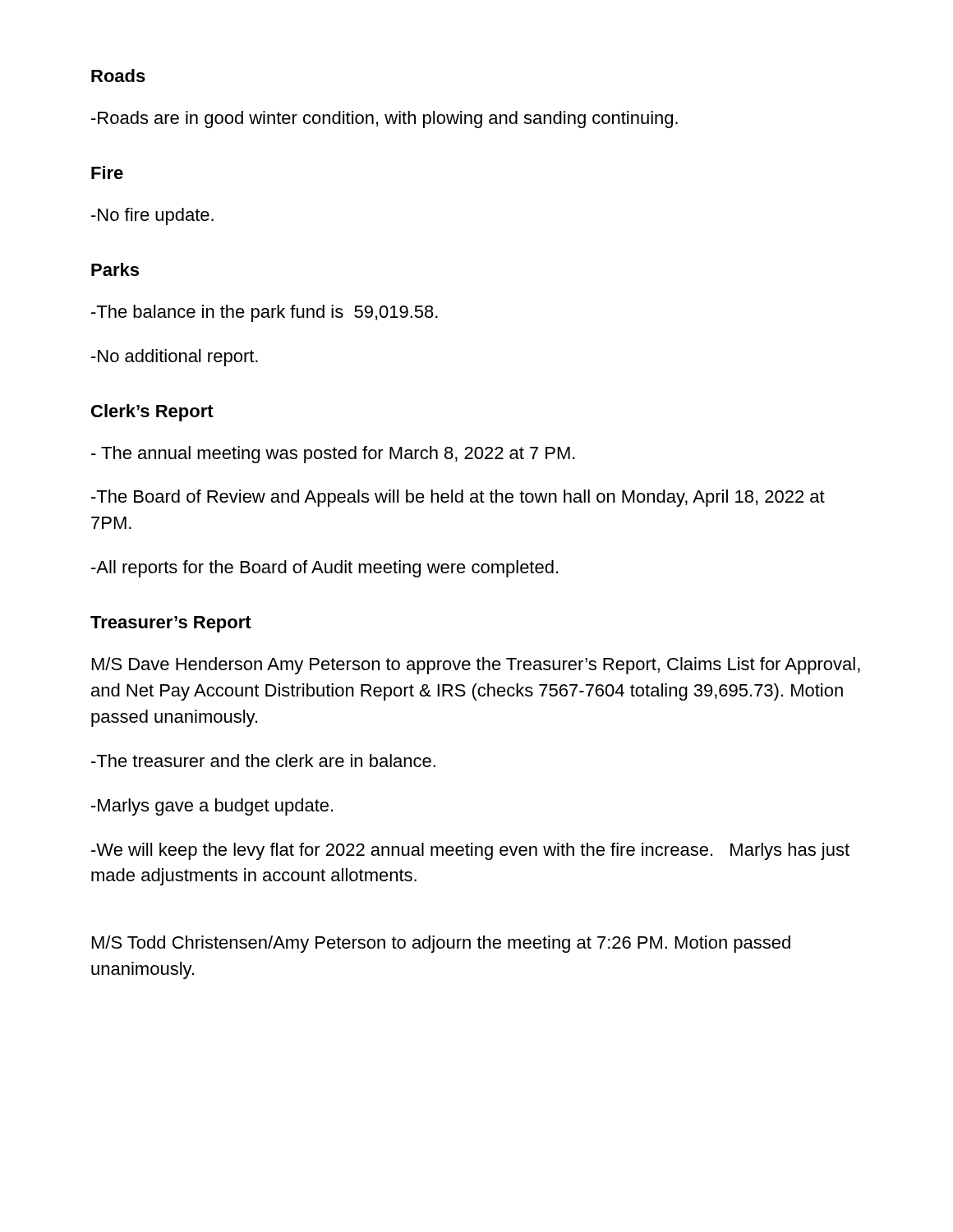Point to the block beginning "The annual meeting was posted"
The height and width of the screenshot is (1232, 953).
coord(476,510)
